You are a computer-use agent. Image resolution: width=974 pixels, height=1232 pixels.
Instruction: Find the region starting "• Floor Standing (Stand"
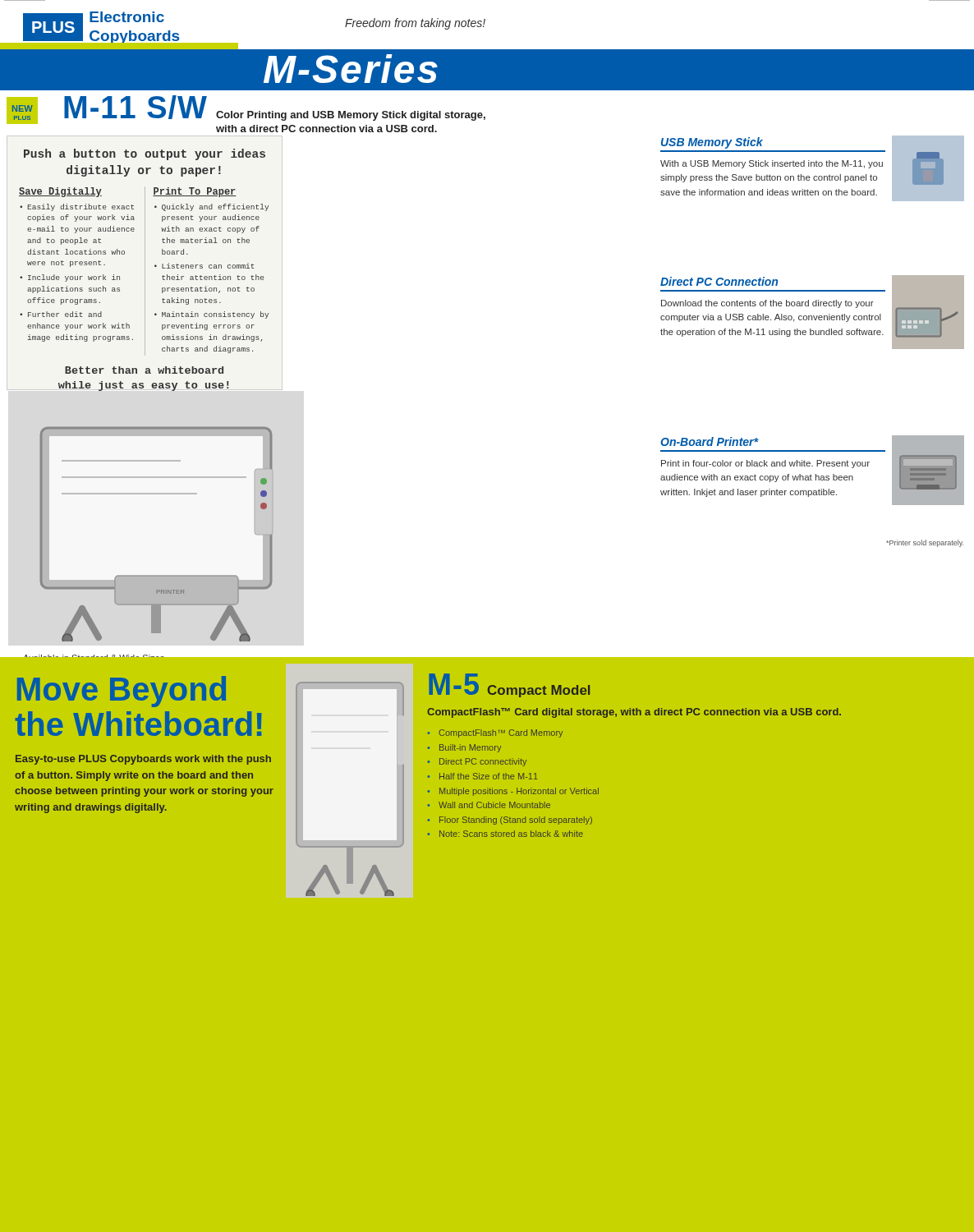coord(510,820)
